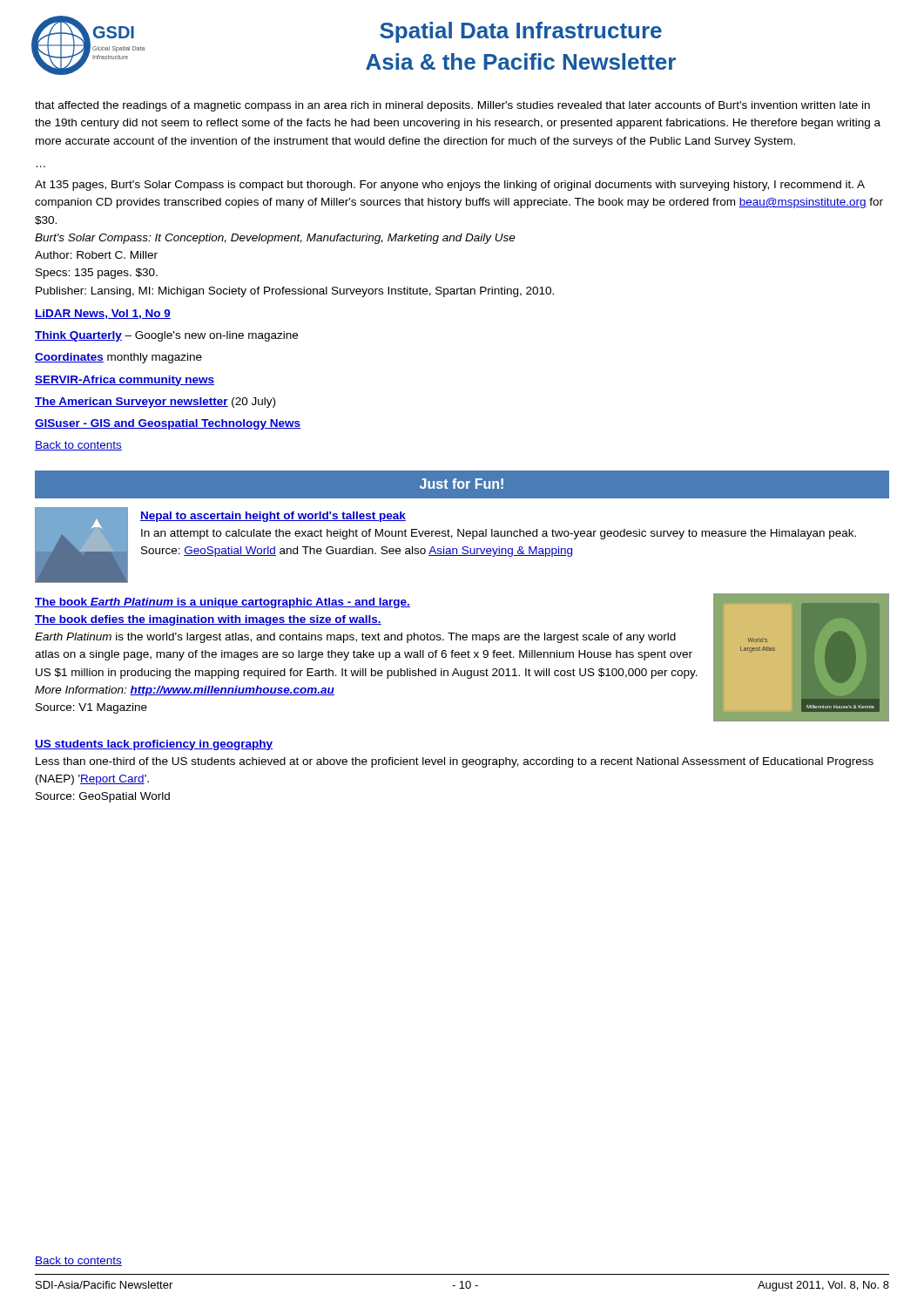Locate the block of text that opens with "At 135 pages, Burt's"

tap(459, 237)
